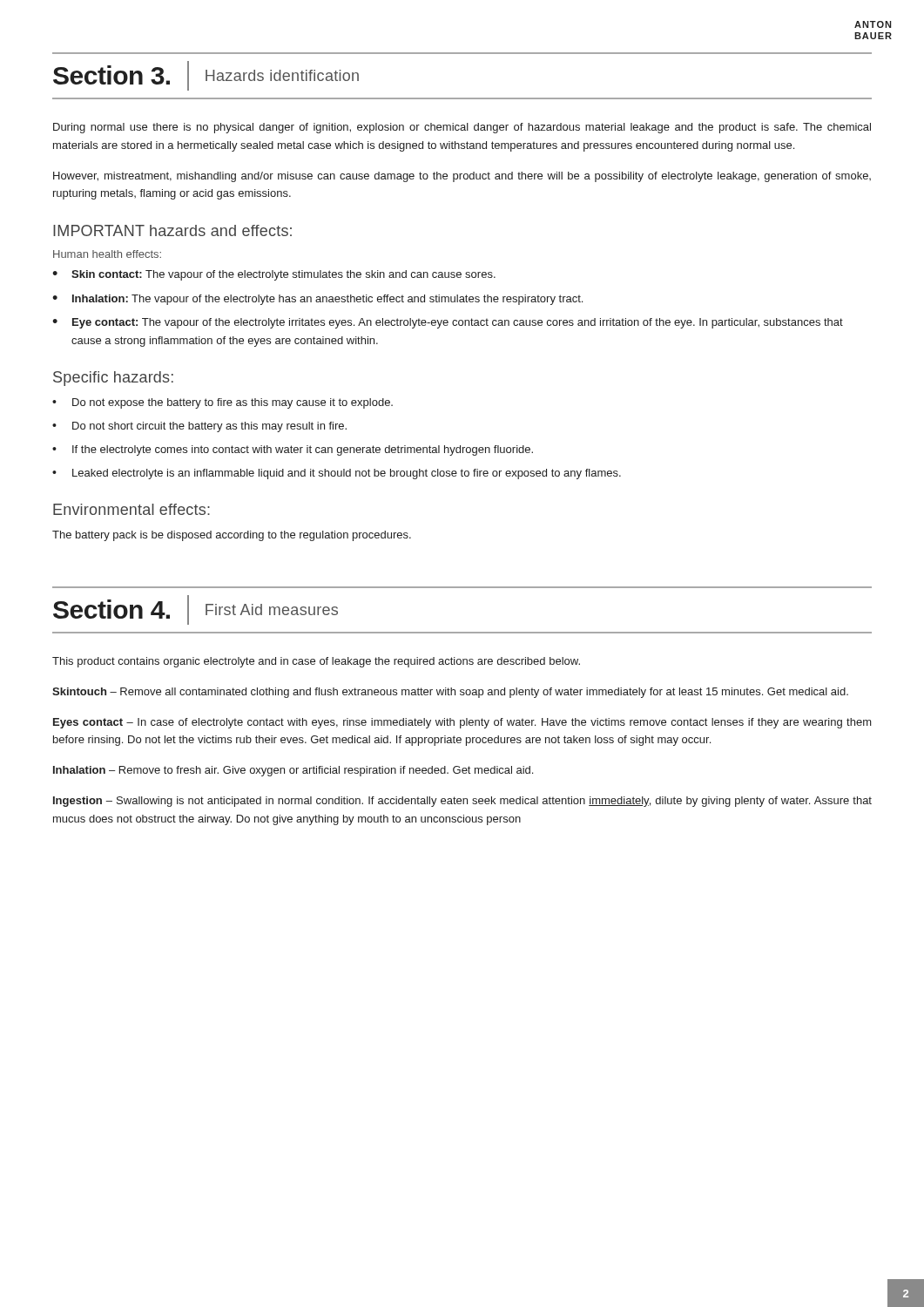924x1307 pixels.
Task: Point to the text starting "Human health effects:"
Action: tap(107, 254)
